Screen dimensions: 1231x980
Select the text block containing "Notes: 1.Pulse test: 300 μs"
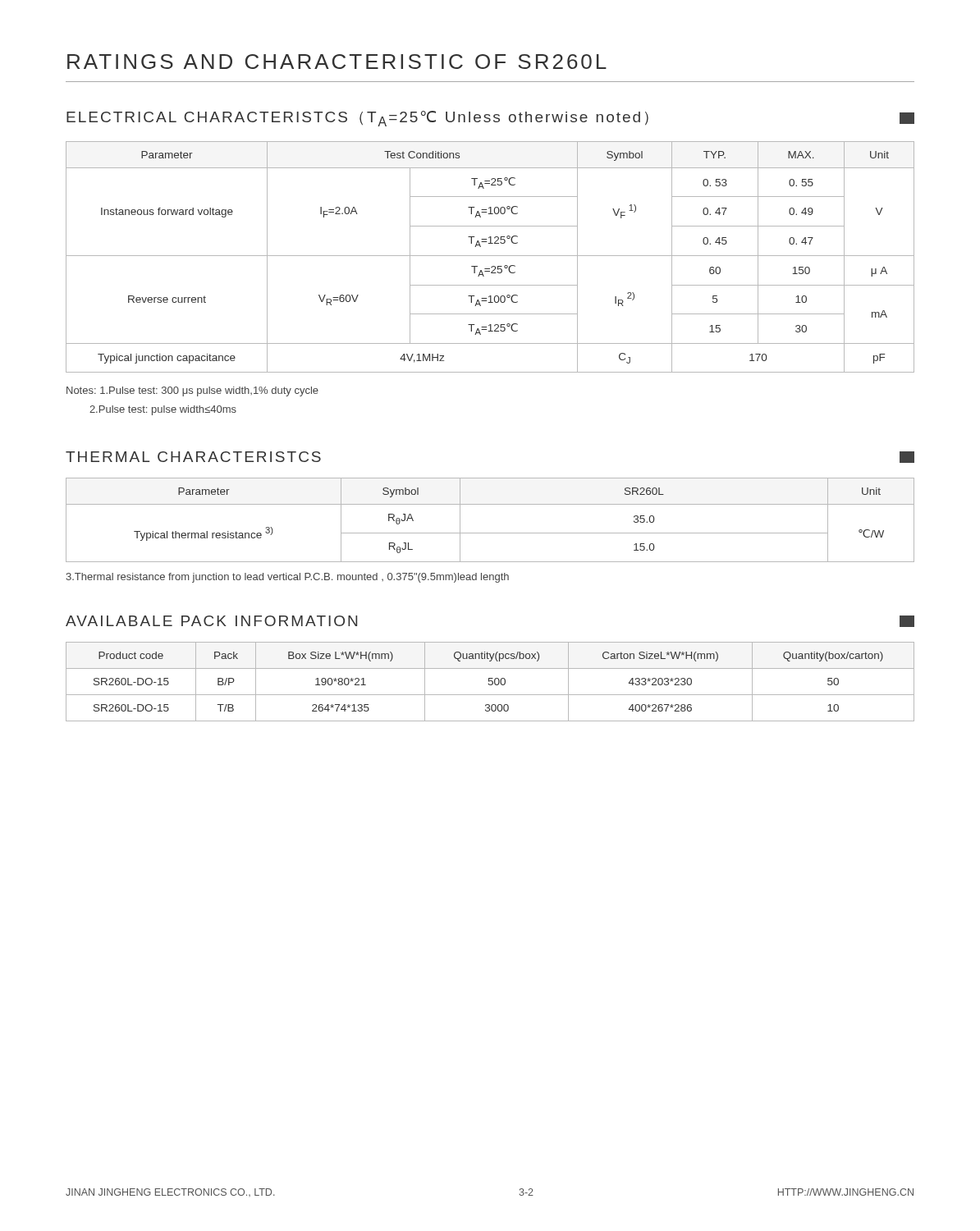(192, 399)
